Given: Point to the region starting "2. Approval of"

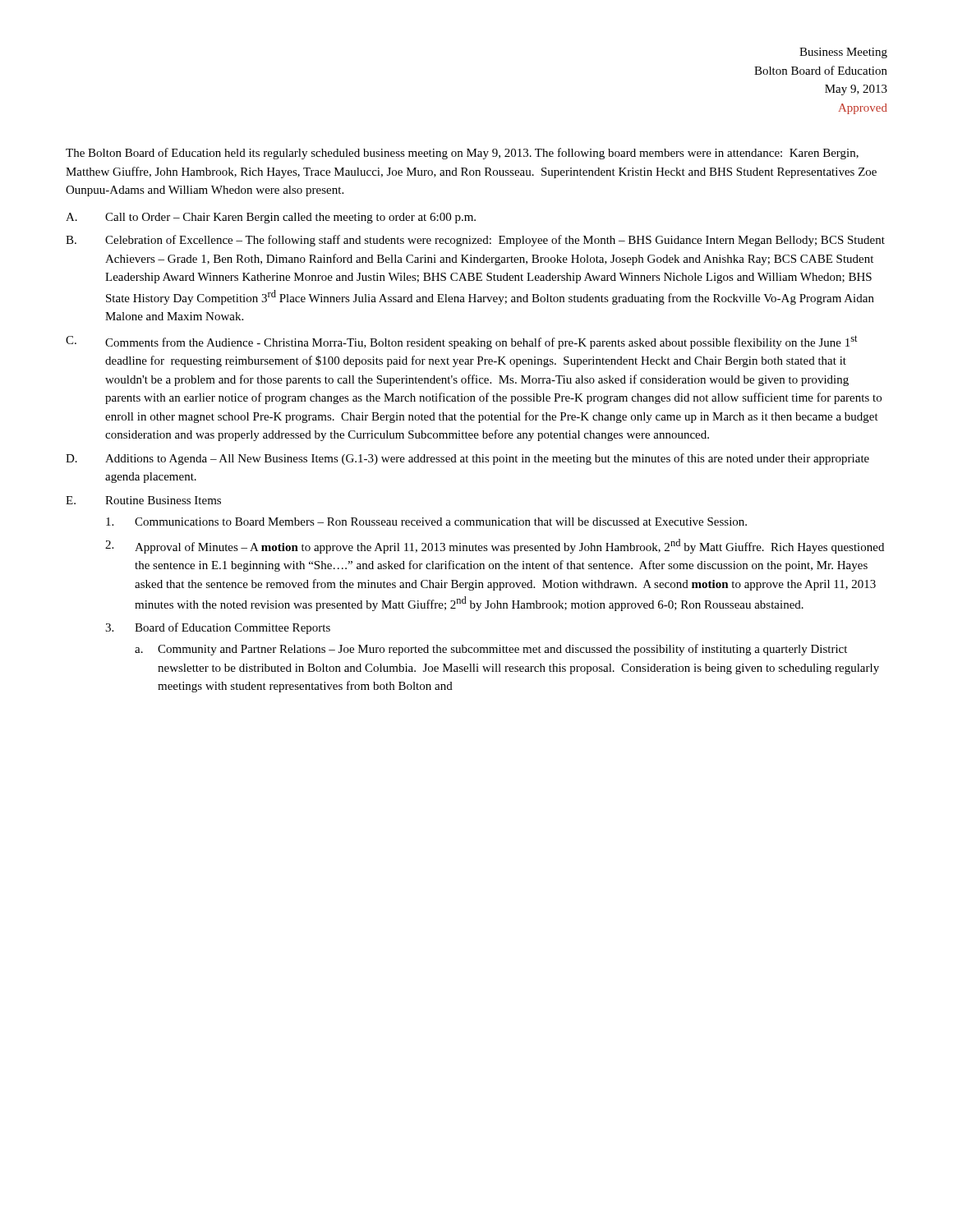Looking at the screenshot, I should click(496, 574).
